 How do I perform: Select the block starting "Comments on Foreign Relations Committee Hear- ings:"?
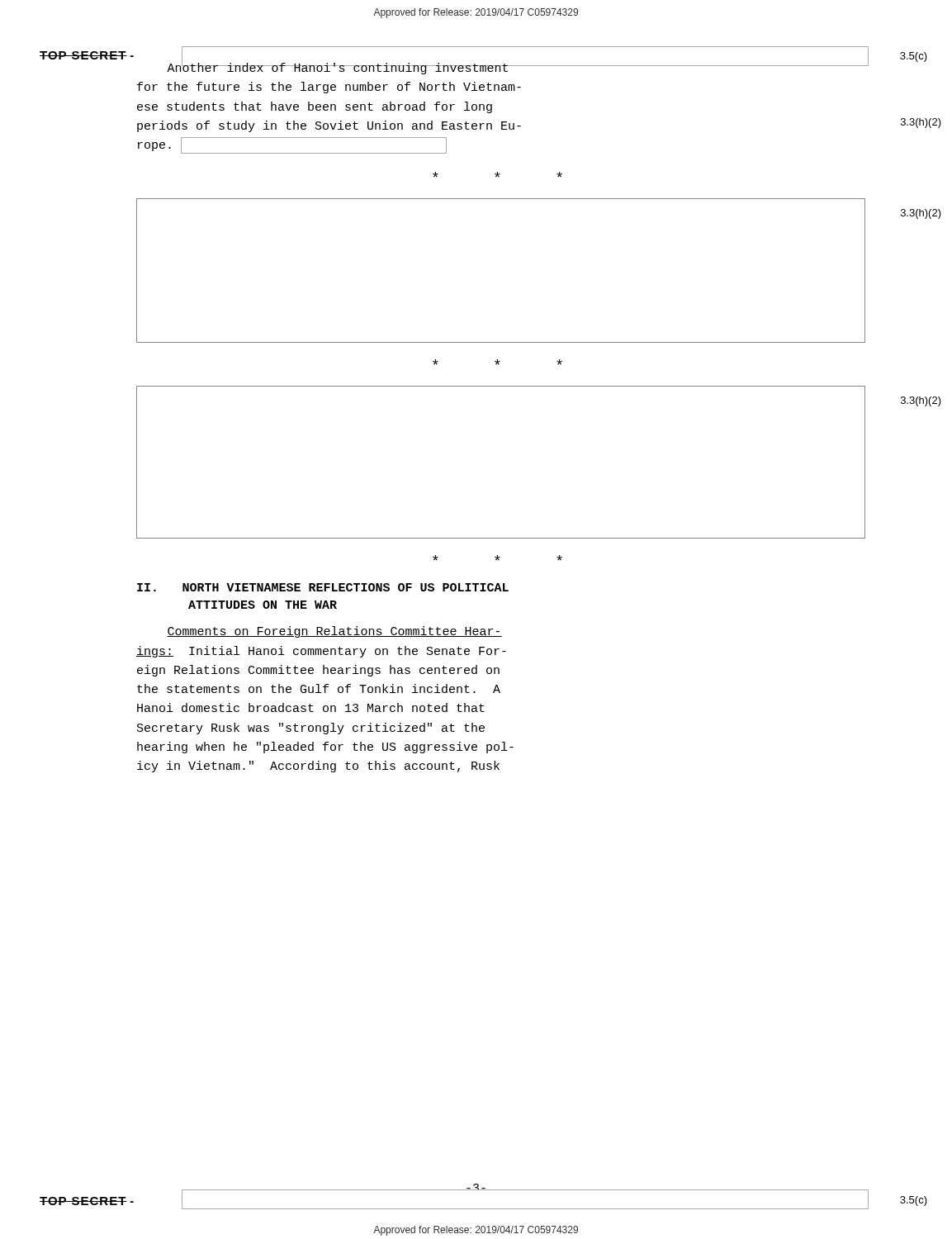pos(501,700)
